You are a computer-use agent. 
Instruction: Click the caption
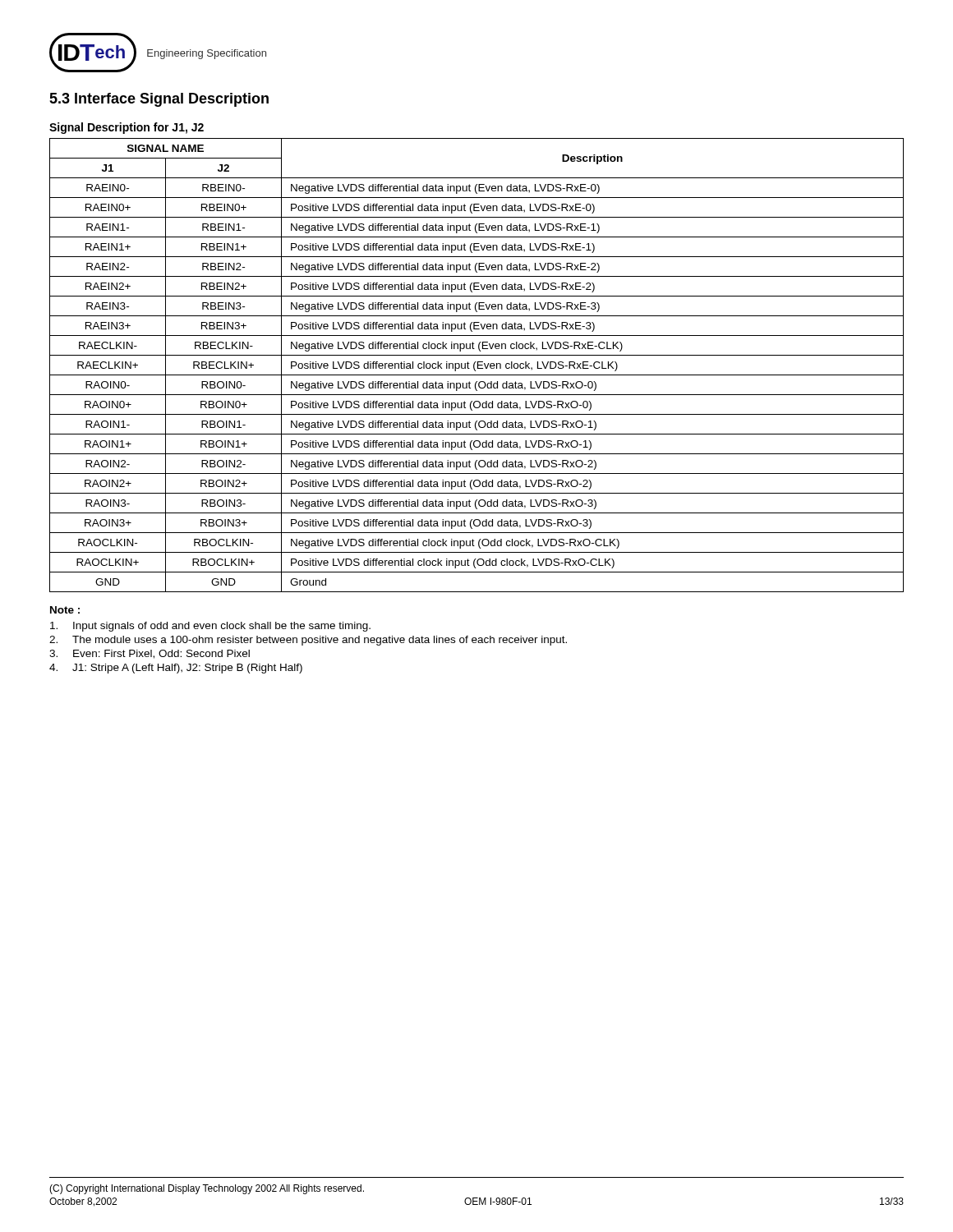[127, 127]
